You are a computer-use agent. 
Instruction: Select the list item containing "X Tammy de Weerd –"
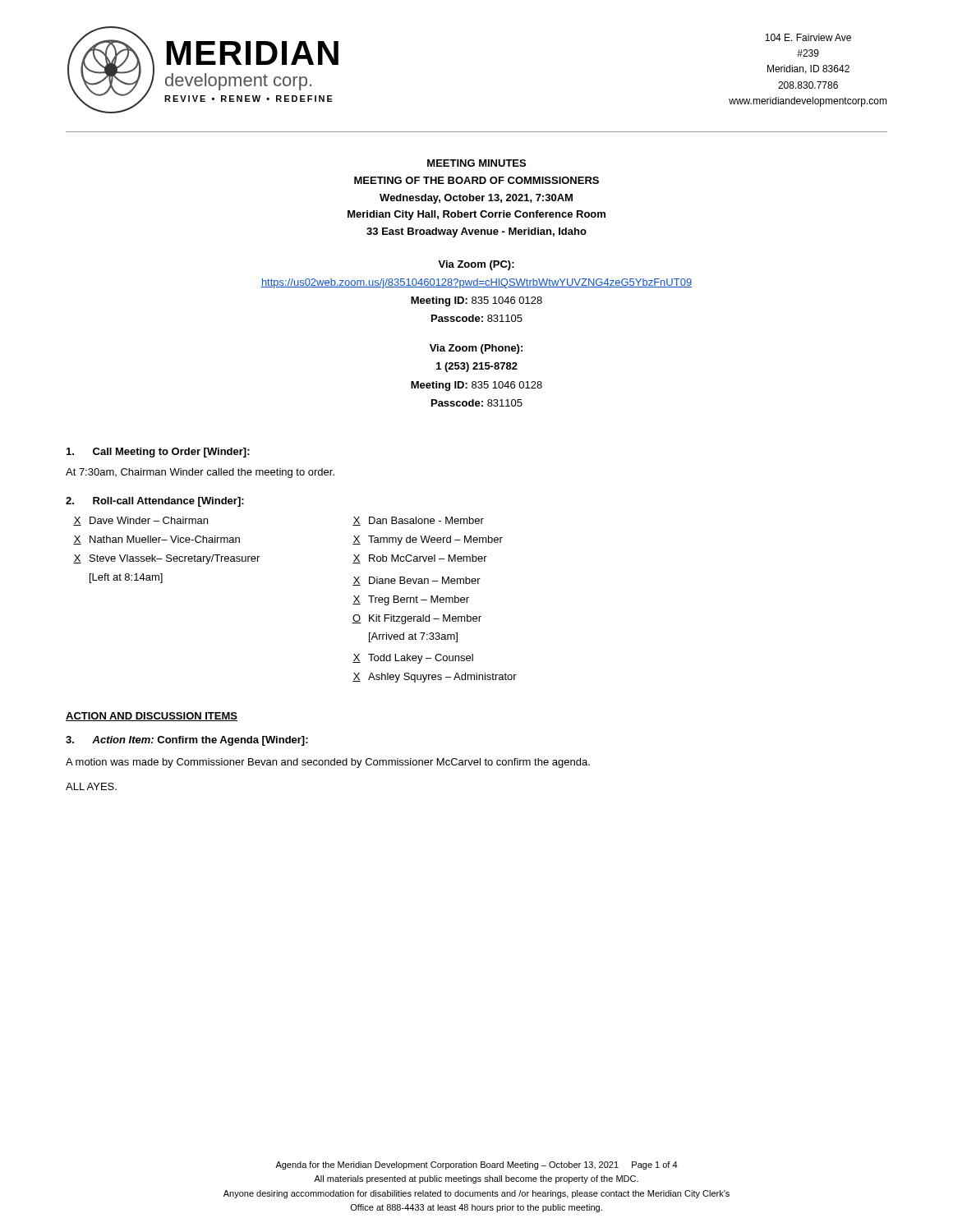click(x=428, y=540)
